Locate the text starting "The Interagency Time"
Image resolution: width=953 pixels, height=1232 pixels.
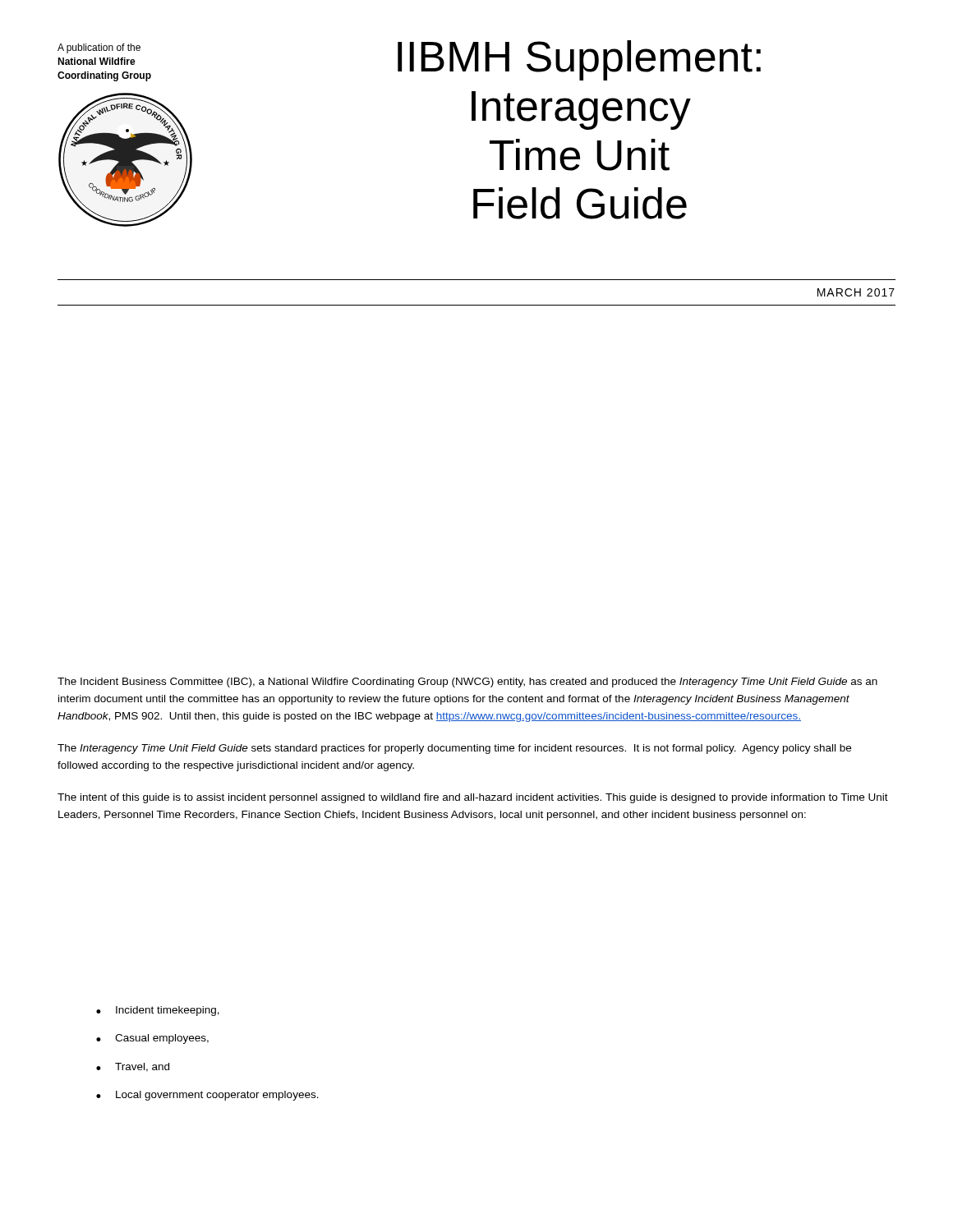[476, 757]
